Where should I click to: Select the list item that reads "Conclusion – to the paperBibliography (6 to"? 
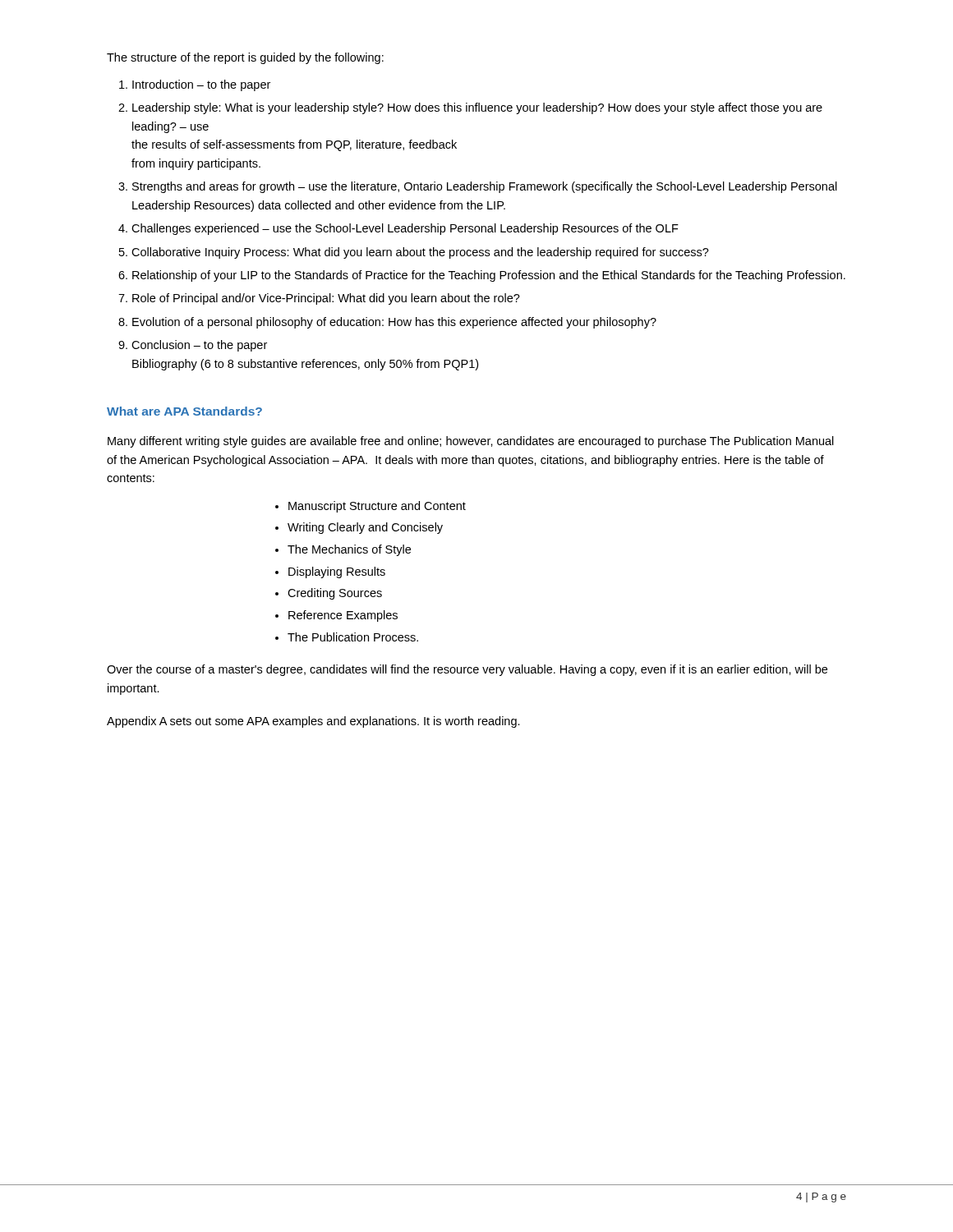pos(199,346)
